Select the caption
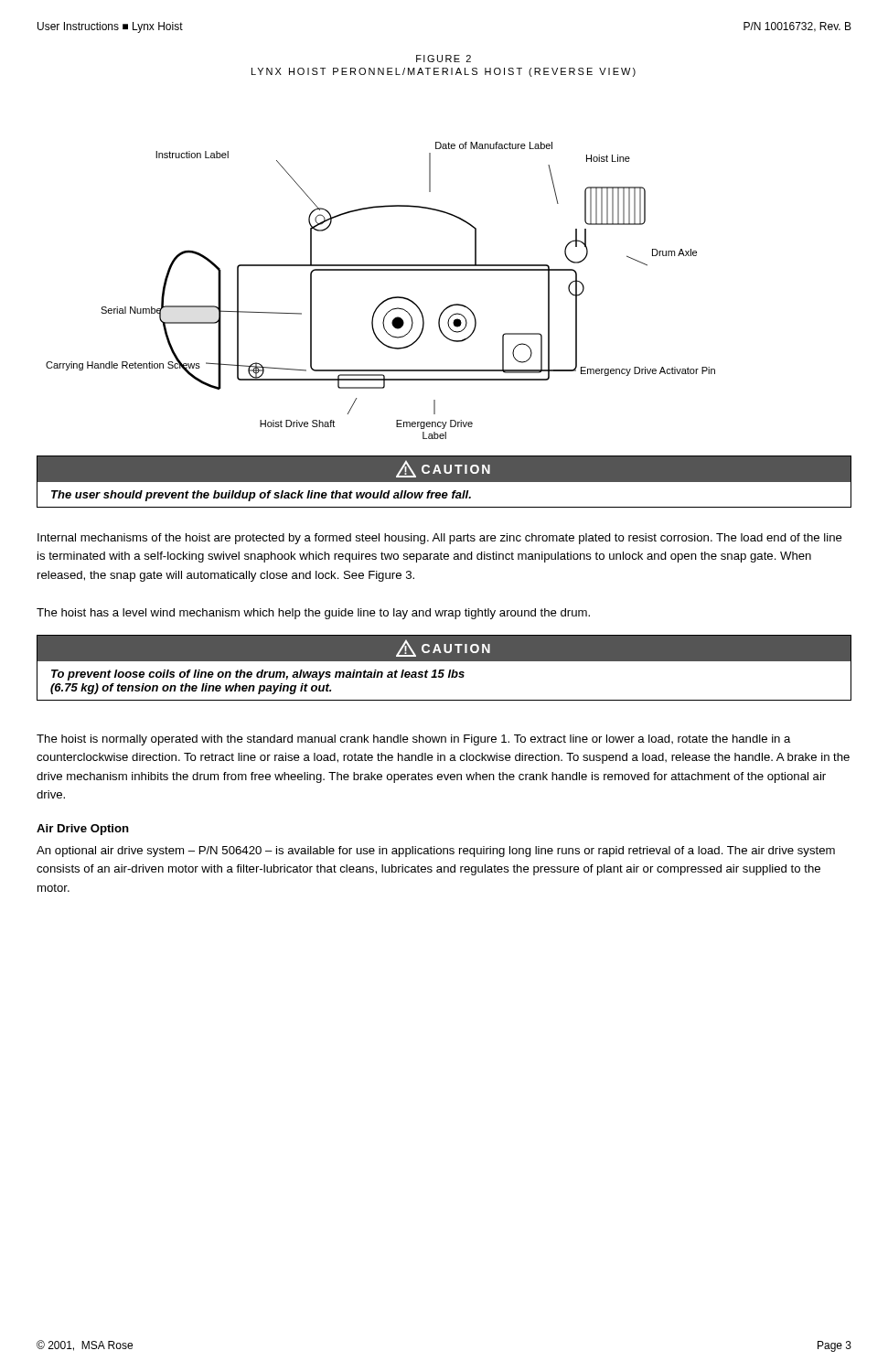The width and height of the screenshot is (888, 1372). coord(444,65)
